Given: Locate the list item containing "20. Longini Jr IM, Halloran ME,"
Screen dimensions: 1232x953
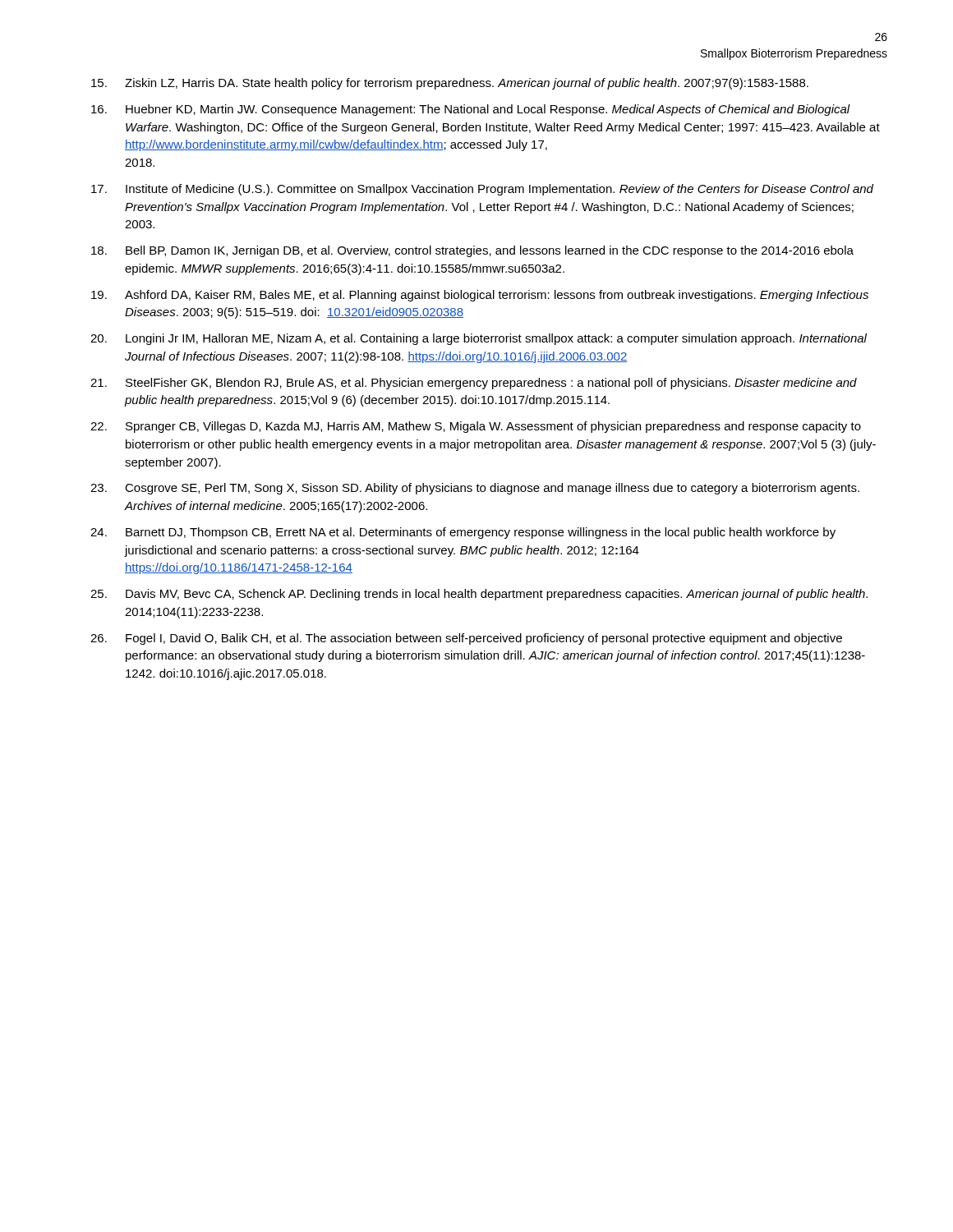Looking at the screenshot, I should click(489, 347).
